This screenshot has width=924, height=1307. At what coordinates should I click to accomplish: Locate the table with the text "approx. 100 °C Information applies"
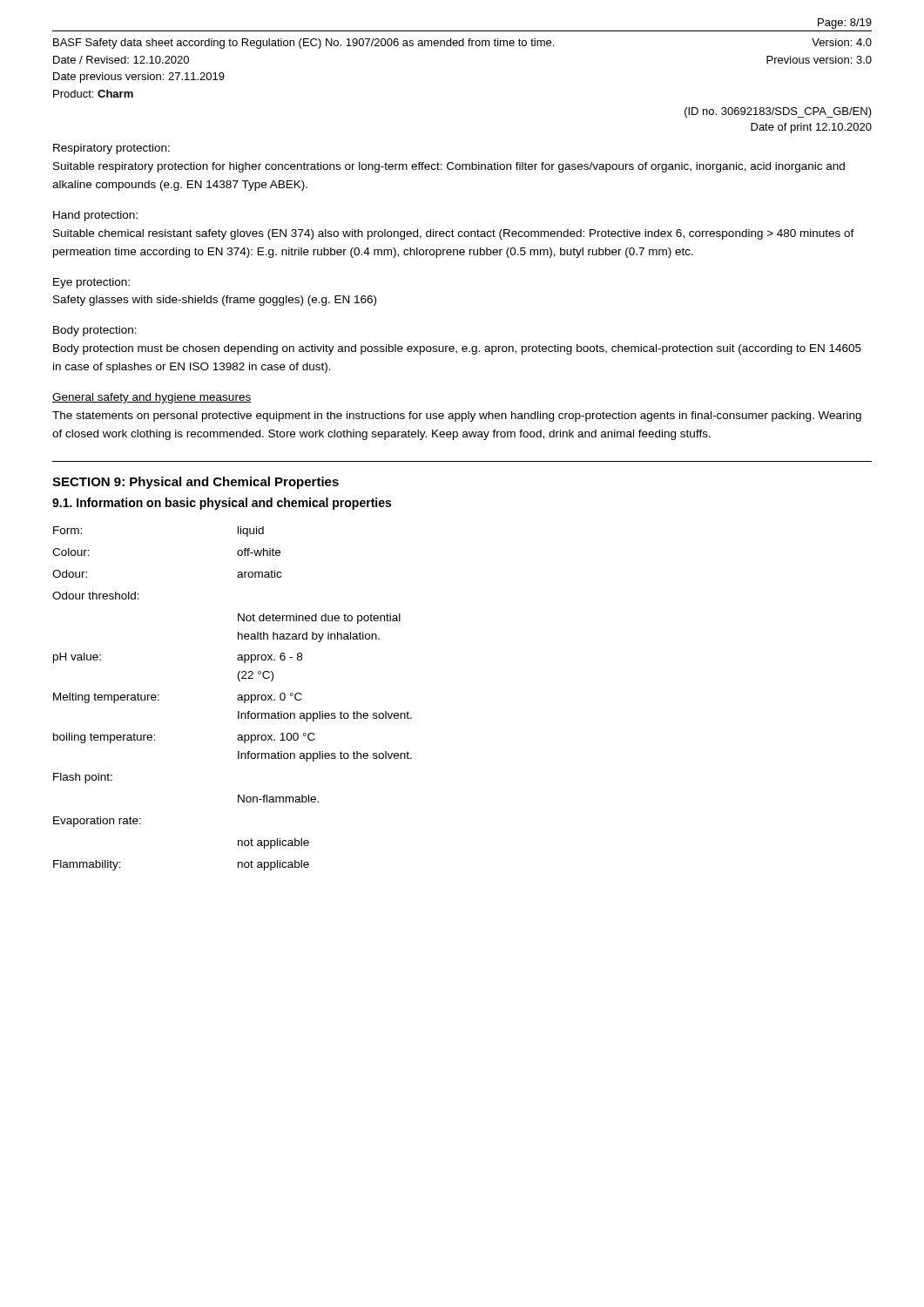[462, 698]
